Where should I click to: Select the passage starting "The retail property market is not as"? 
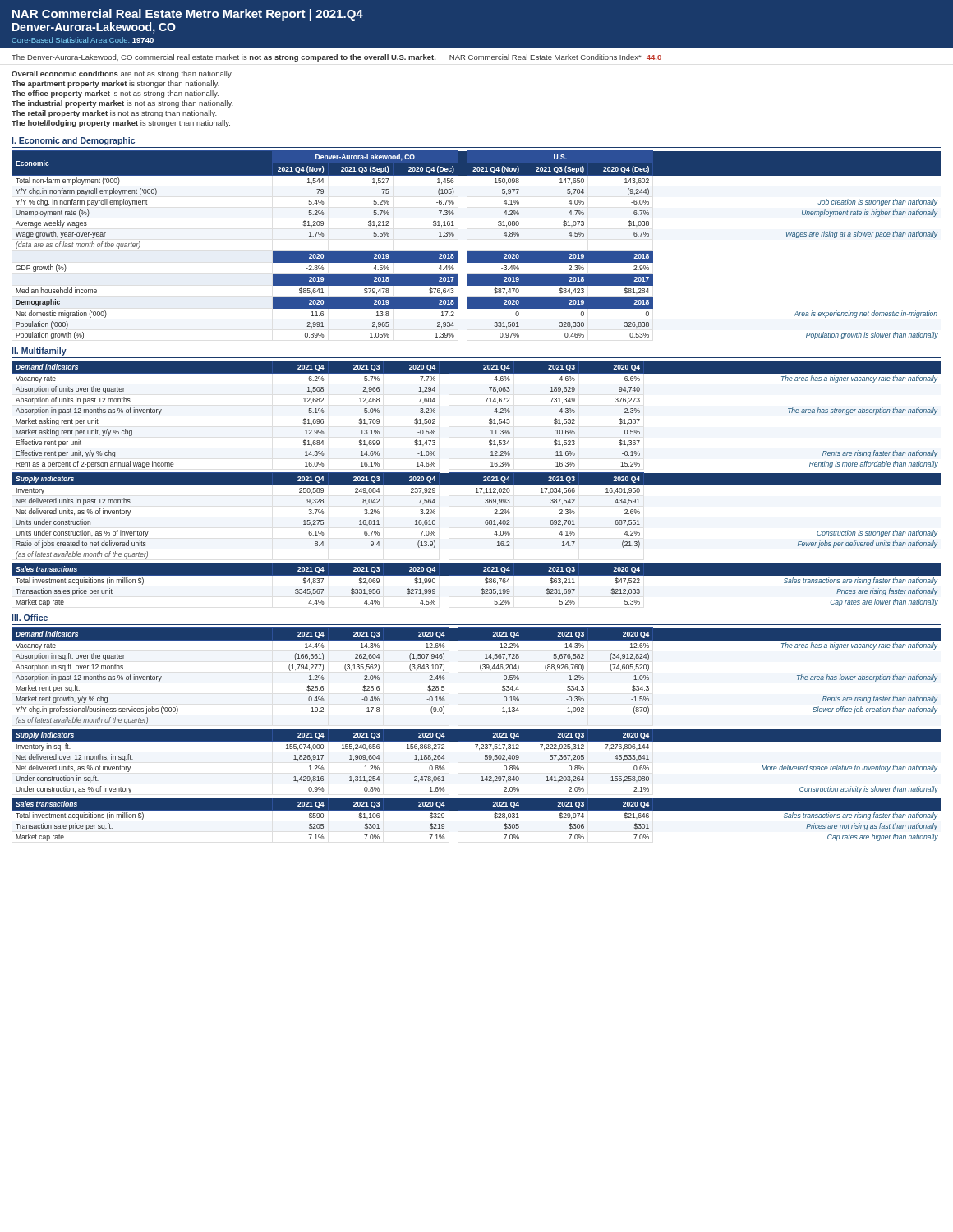click(x=114, y=113)
